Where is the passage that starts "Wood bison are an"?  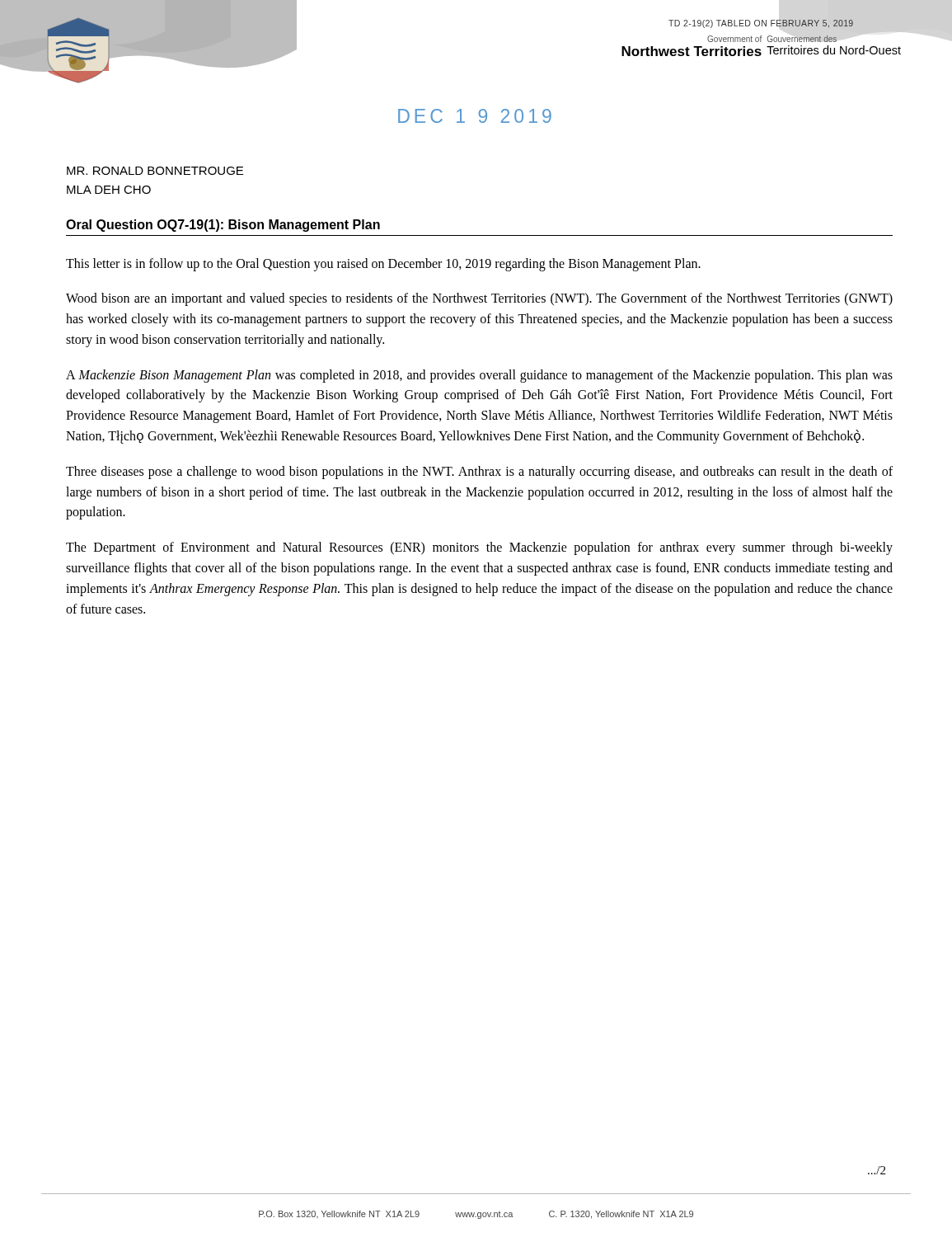[479, 319]
